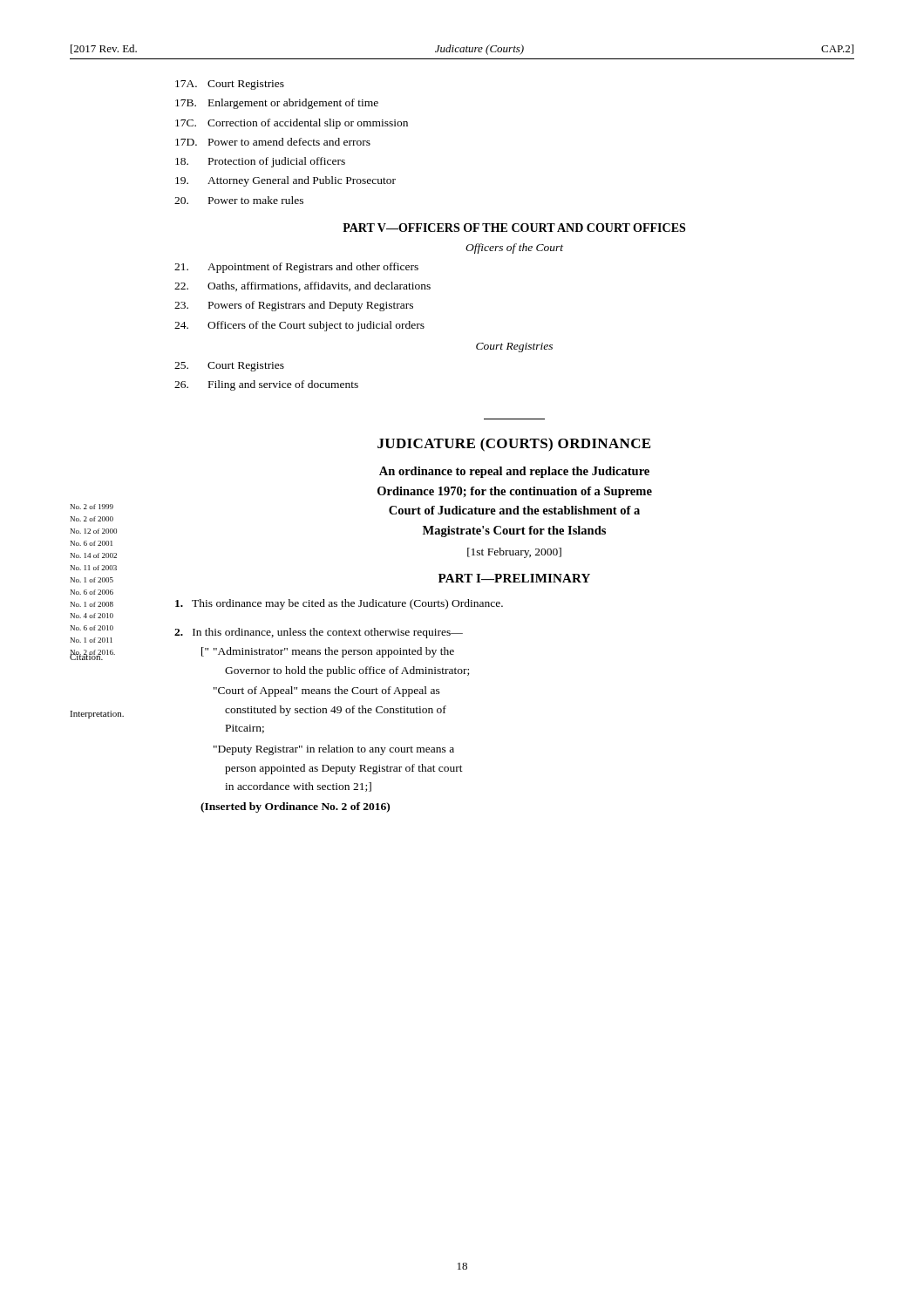Locate the section header with the text "Court Registries"
The height and width of the screenshot is (1308, 924).
tap(514, 346)
